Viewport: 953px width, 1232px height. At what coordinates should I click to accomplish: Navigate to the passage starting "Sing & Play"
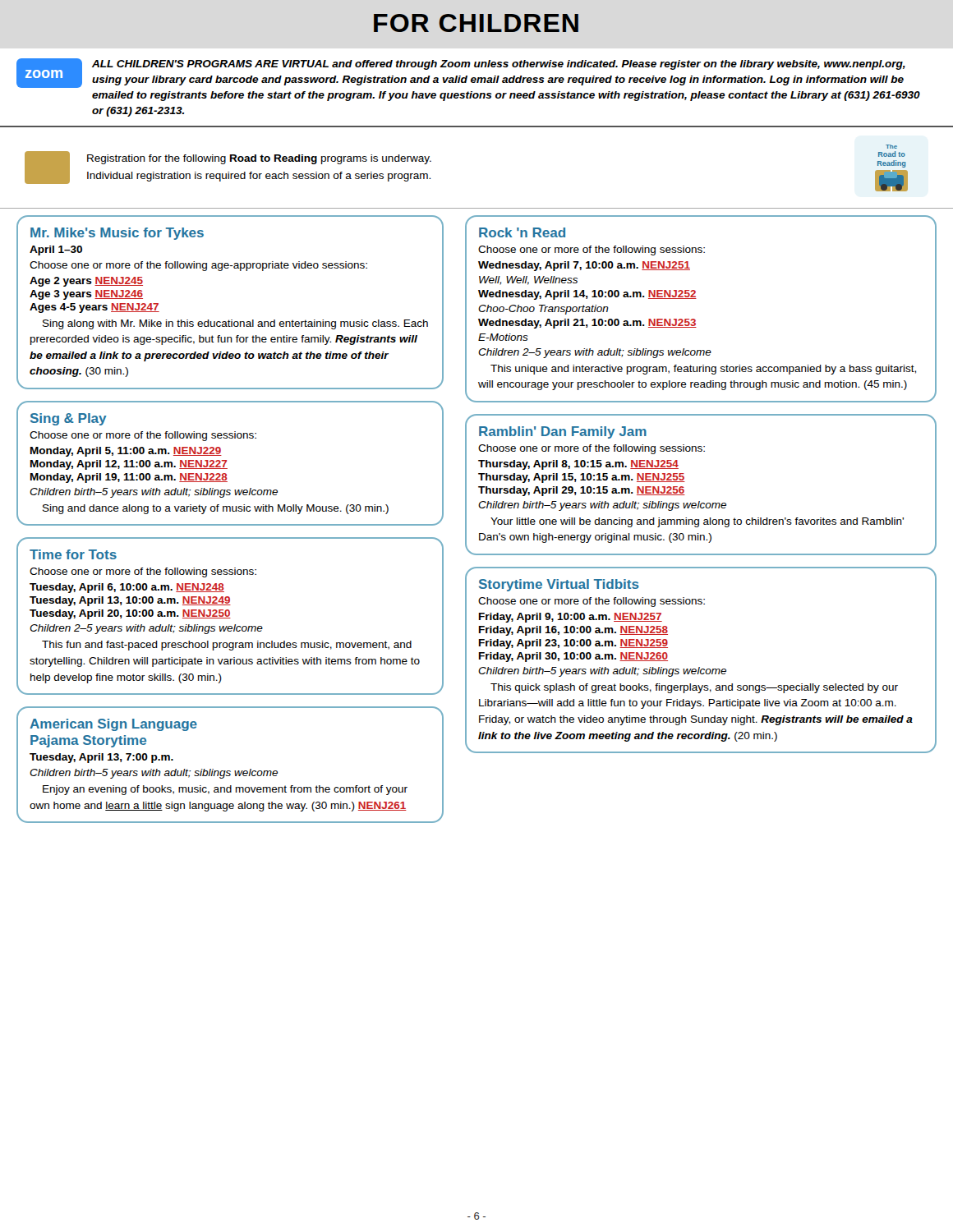68,418
